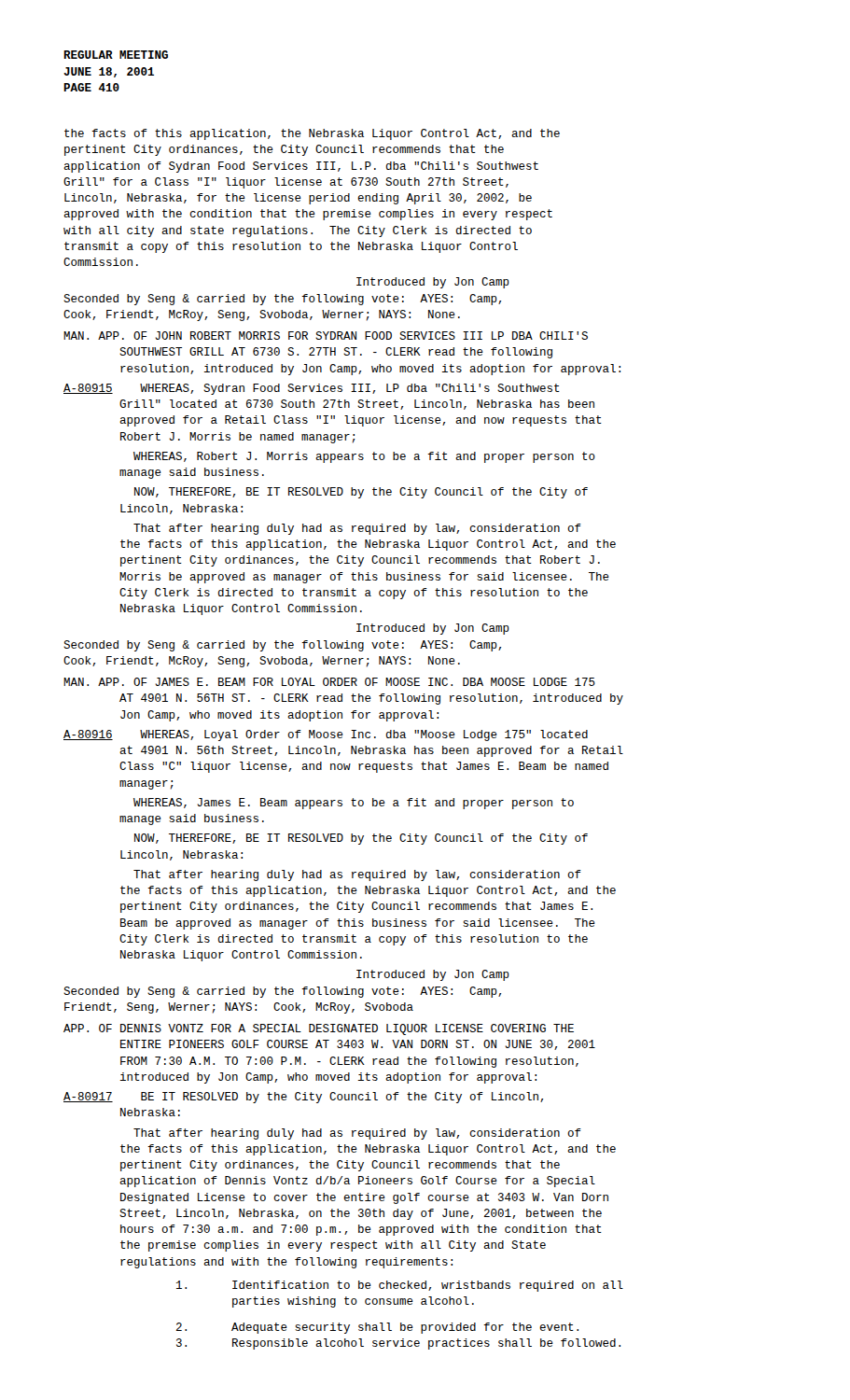Point to the block beginning "2. Adequate security shall be provided for"
The height and width of the screenshot is (1400, 850).
(322, 1328)
